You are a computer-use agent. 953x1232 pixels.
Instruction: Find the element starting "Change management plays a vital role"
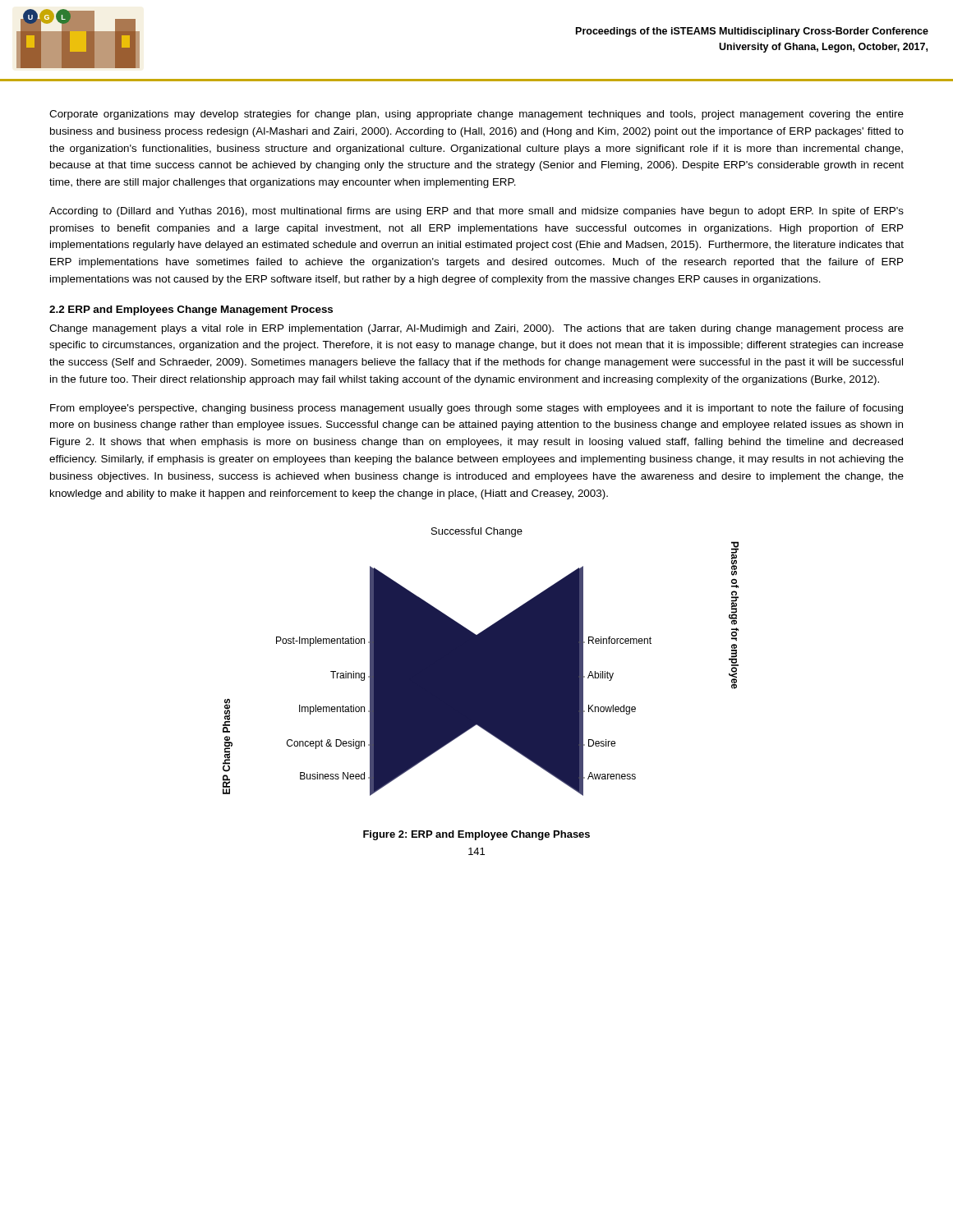click(476, 353)
